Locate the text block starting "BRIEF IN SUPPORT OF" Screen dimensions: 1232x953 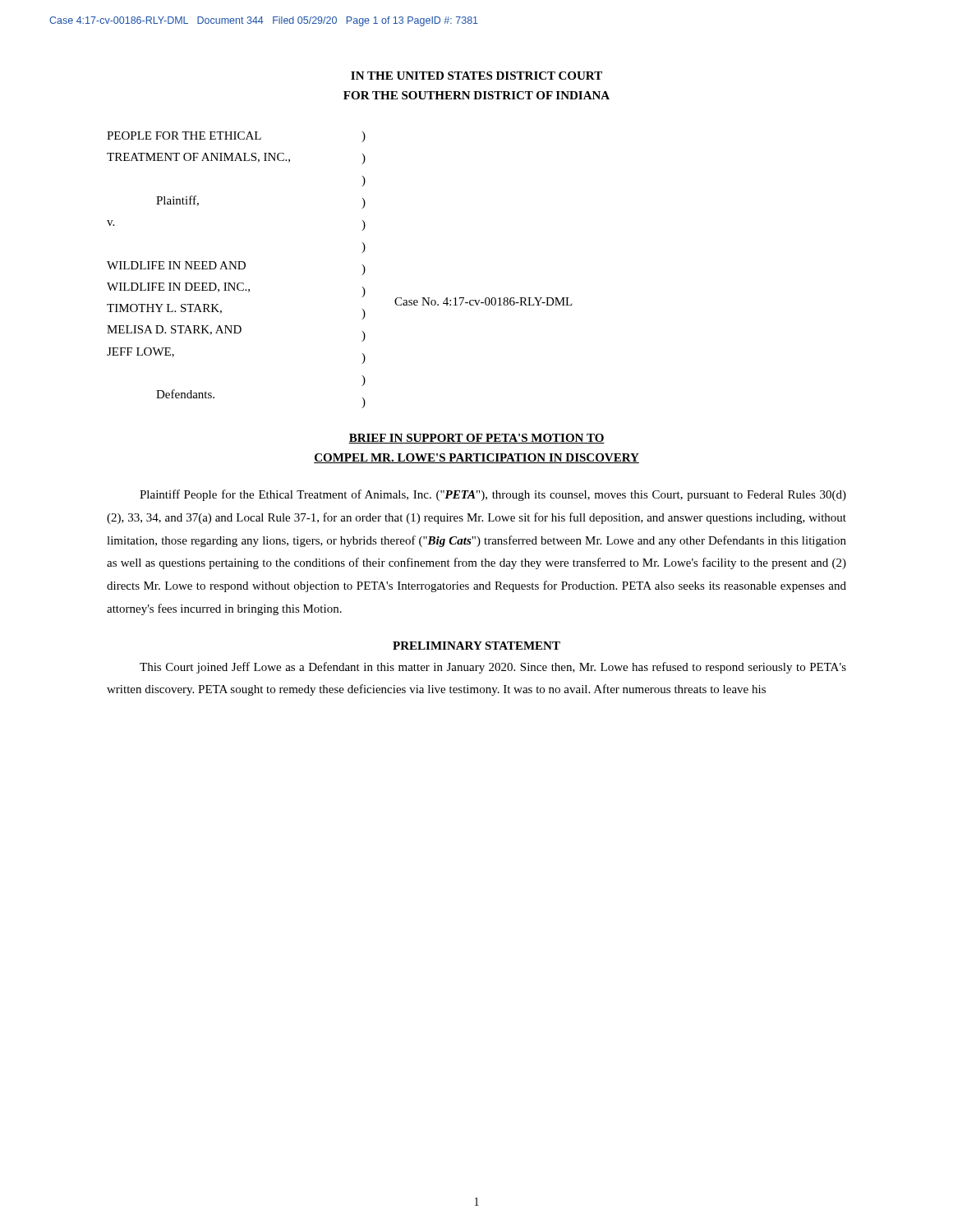[x=476, y=448]
